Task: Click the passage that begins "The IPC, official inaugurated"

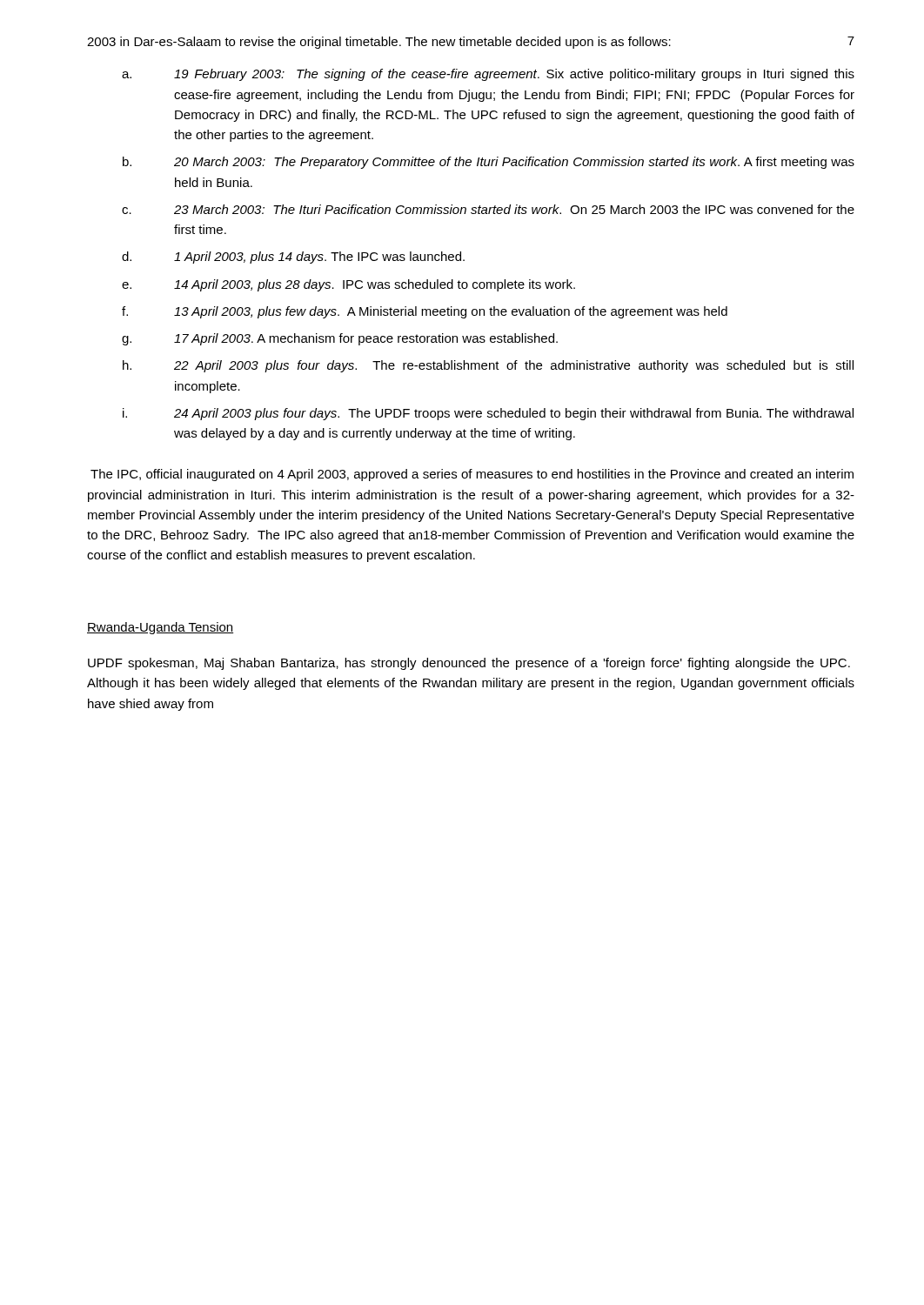Action: 471,514
